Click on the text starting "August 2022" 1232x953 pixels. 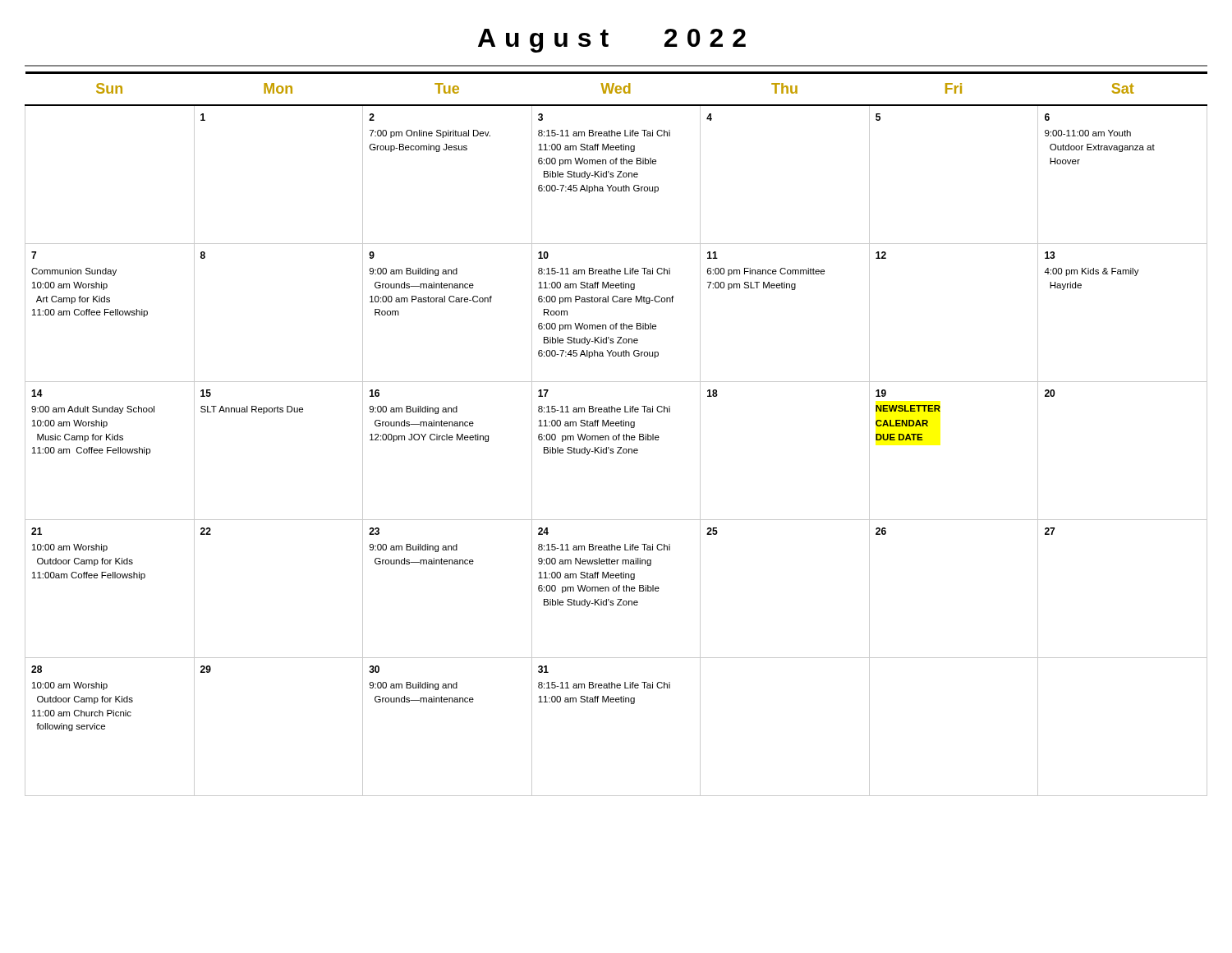click(x=616, y=37)
